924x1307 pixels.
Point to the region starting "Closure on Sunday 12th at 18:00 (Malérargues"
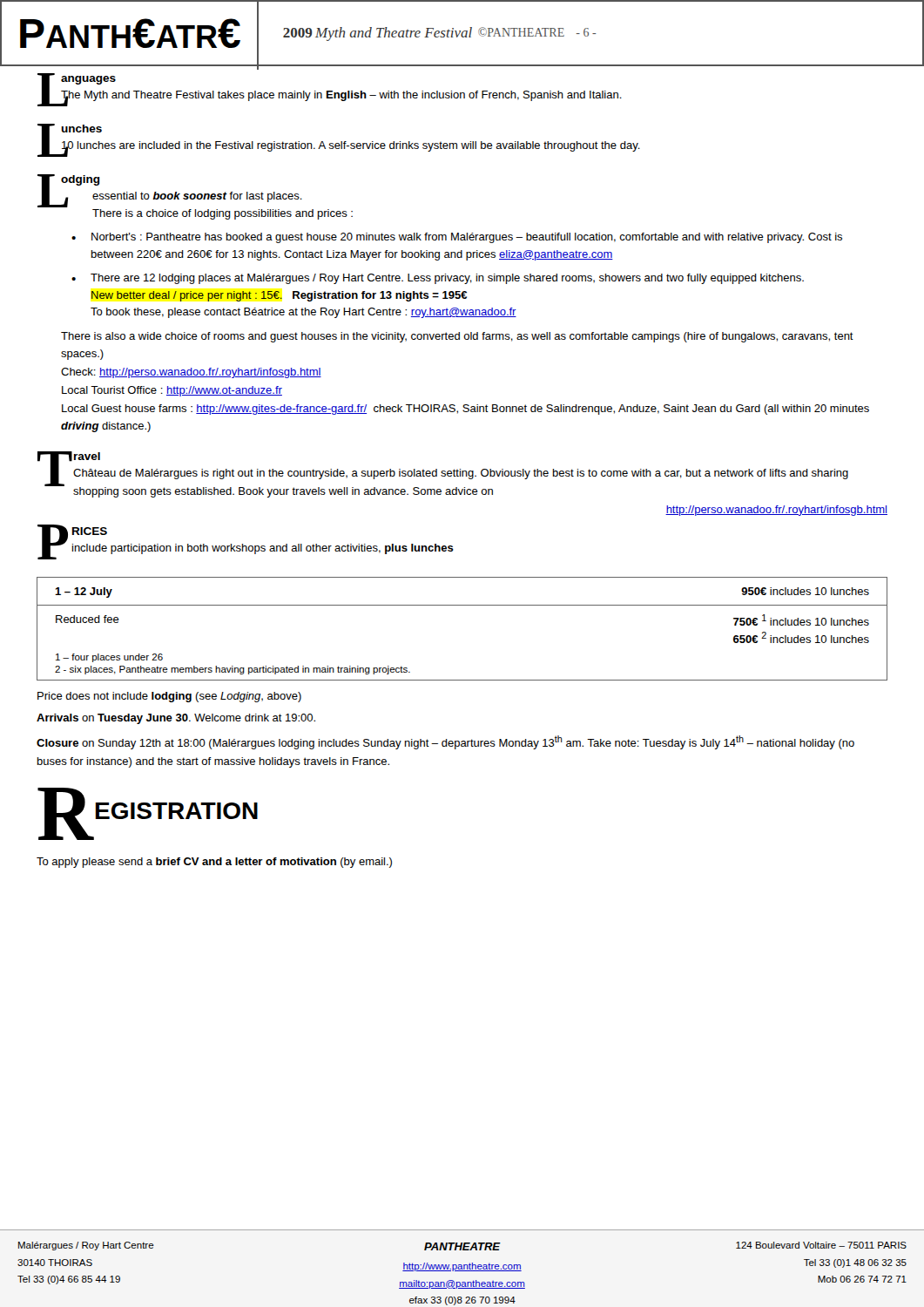446,751
